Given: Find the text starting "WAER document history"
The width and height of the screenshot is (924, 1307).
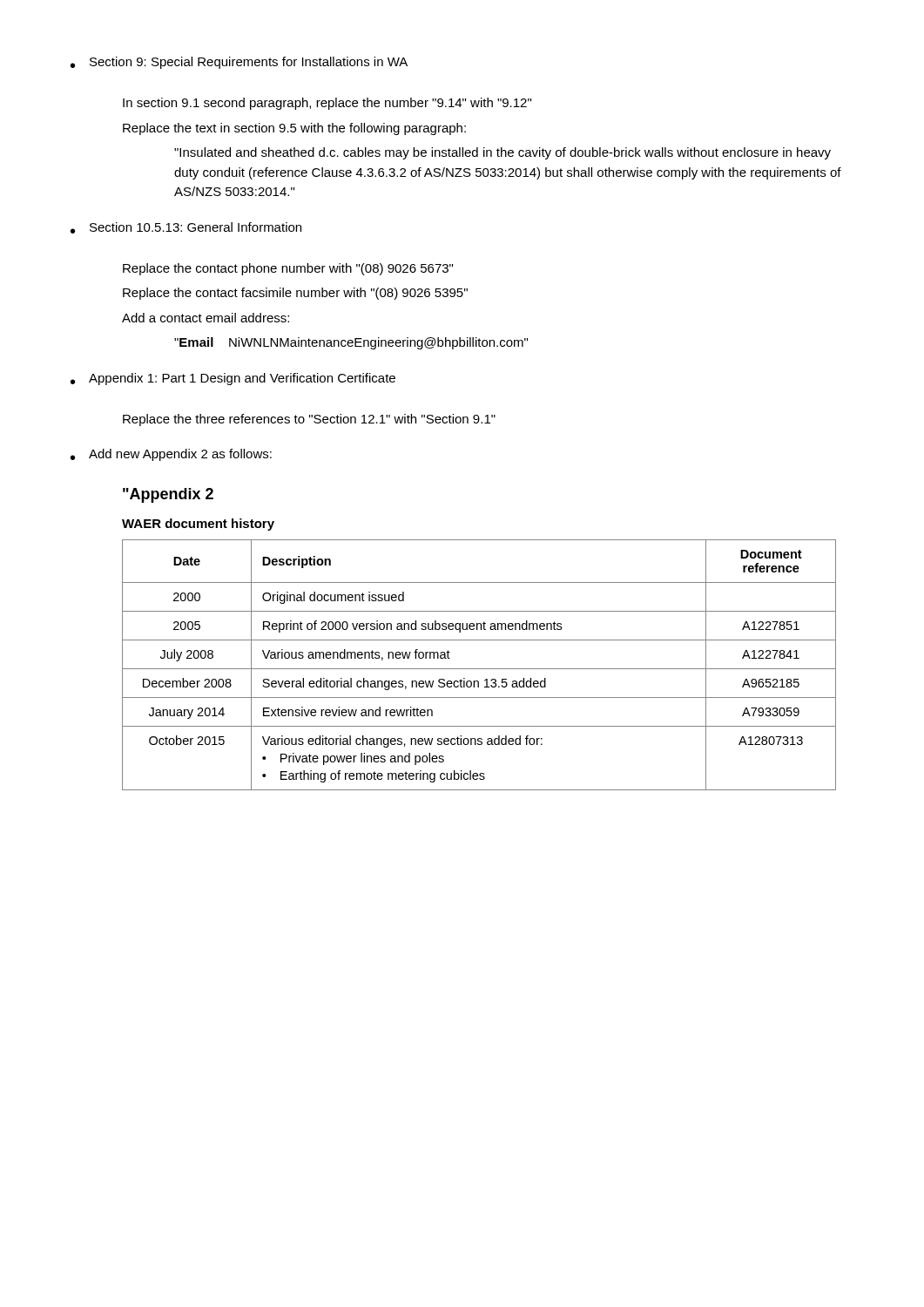Looking at the screenshot, I should [198, 523].
